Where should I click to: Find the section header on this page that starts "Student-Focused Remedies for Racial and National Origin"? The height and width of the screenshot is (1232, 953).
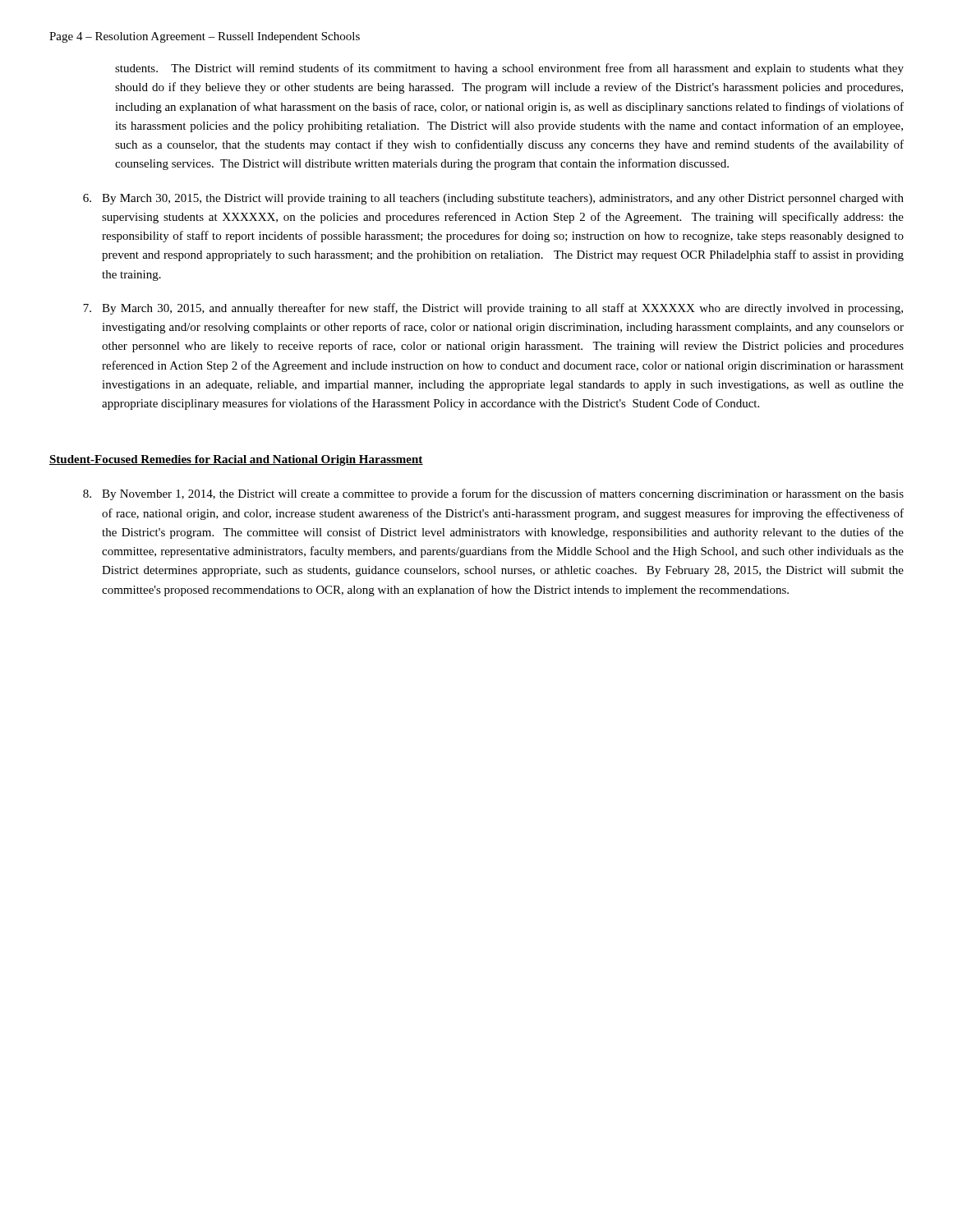236,459
